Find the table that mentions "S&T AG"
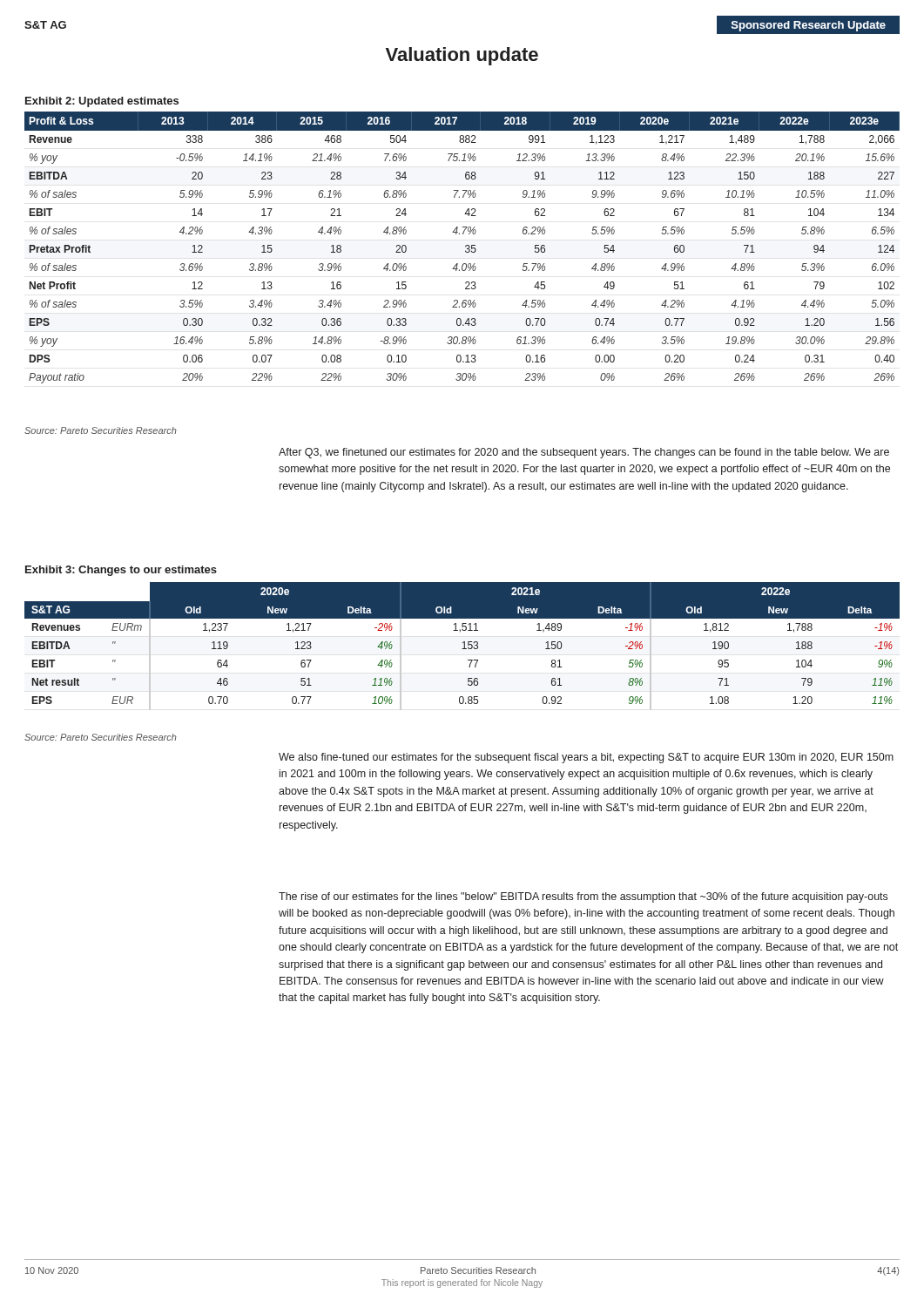924x1307 pixels. tap(462, 646)
